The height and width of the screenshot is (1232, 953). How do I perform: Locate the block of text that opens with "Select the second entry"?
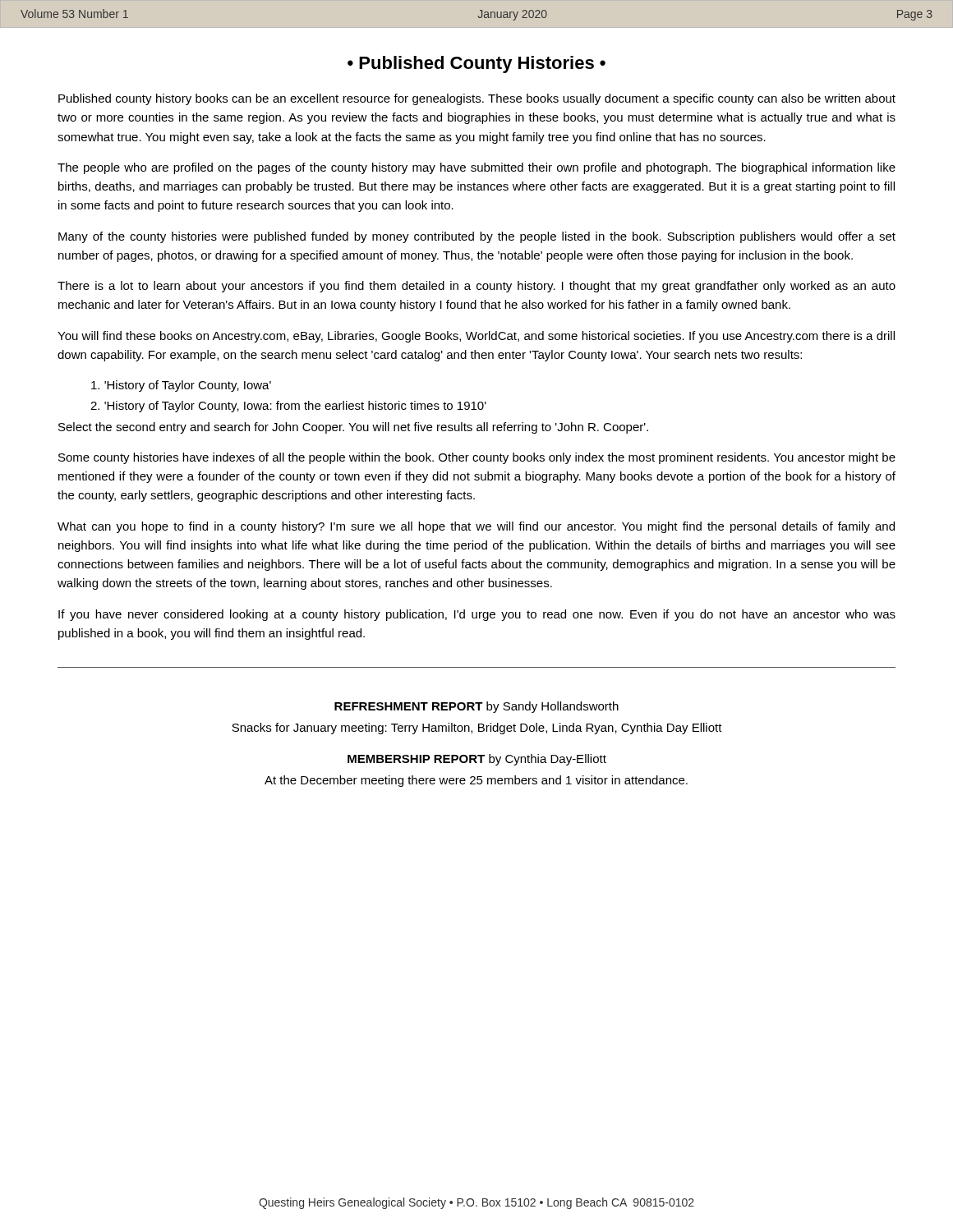click(353, 426)
